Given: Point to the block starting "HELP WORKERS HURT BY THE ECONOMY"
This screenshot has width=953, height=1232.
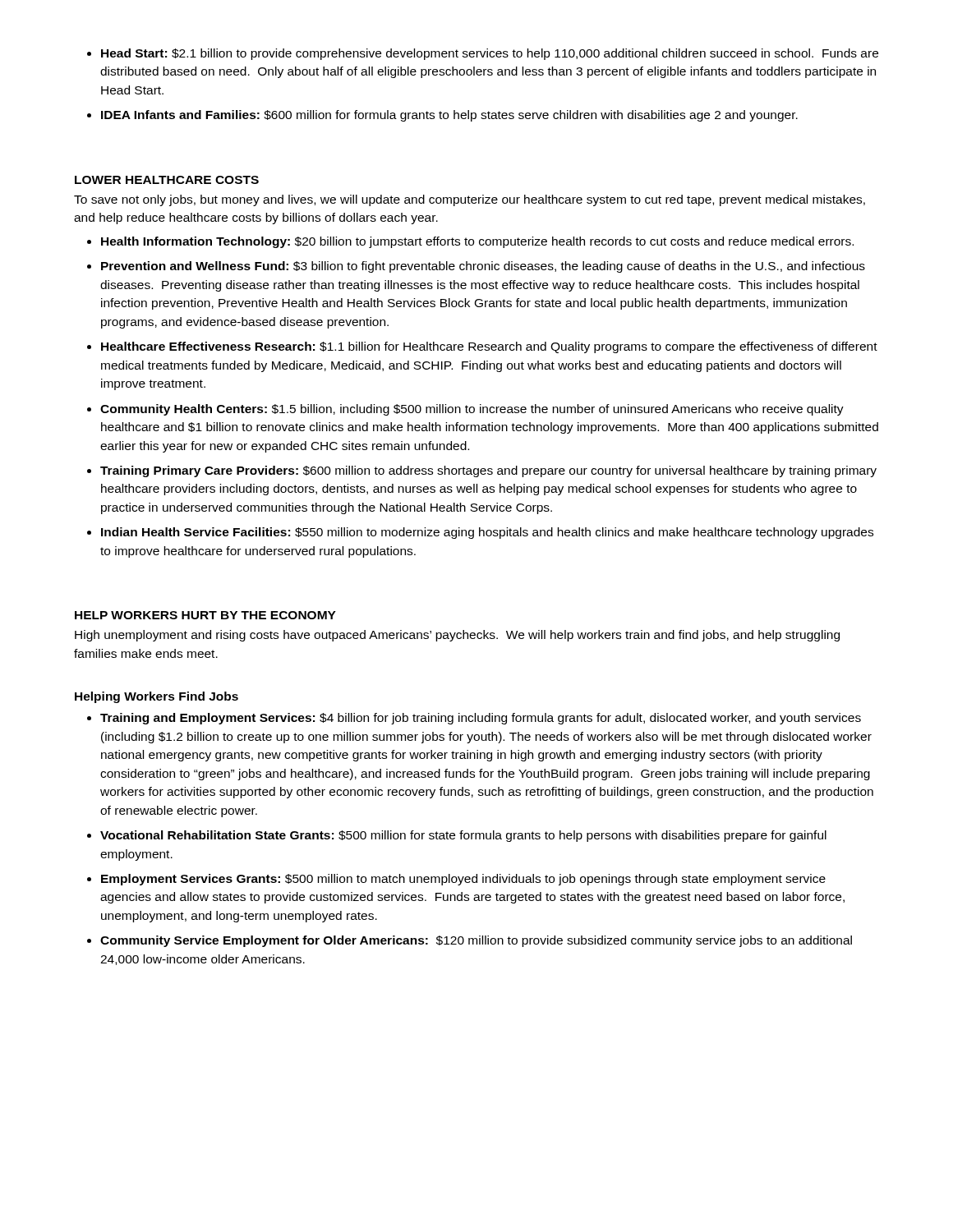Looking at the screenshot, I should click(205, 615).
